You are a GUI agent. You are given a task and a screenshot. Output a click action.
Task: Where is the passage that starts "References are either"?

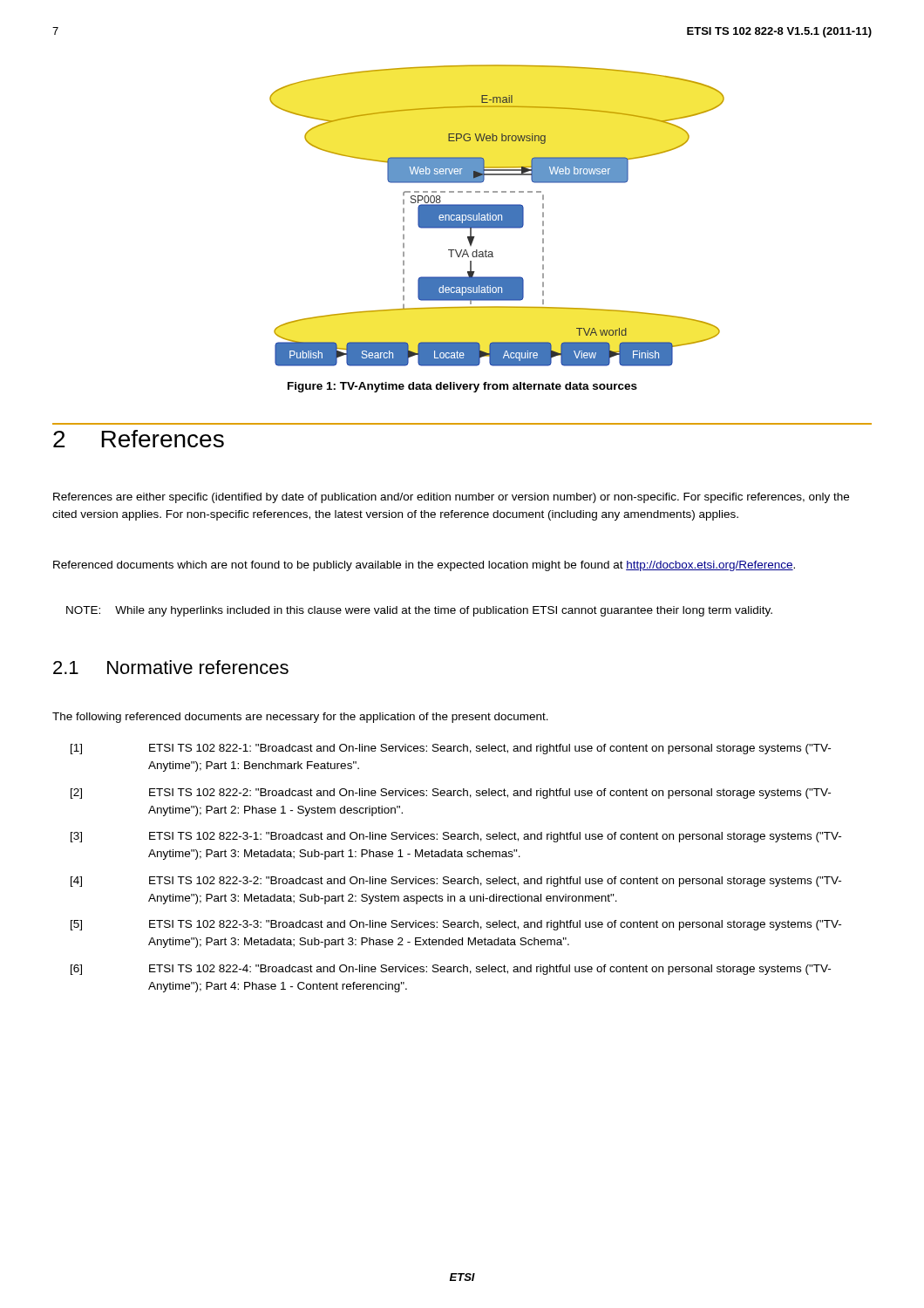pos(451,505)
